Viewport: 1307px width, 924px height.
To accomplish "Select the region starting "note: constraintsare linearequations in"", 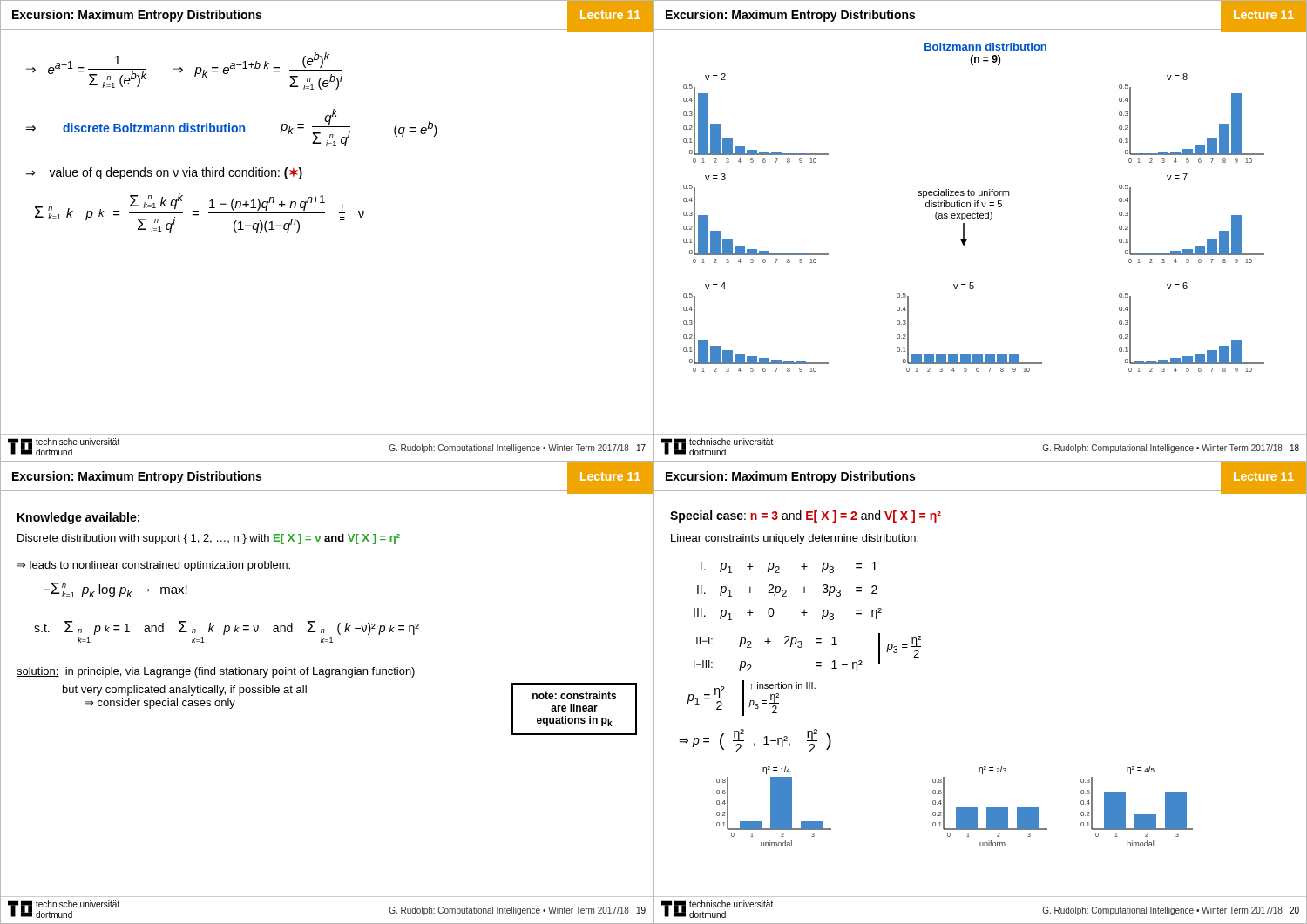I will [574, 709].
